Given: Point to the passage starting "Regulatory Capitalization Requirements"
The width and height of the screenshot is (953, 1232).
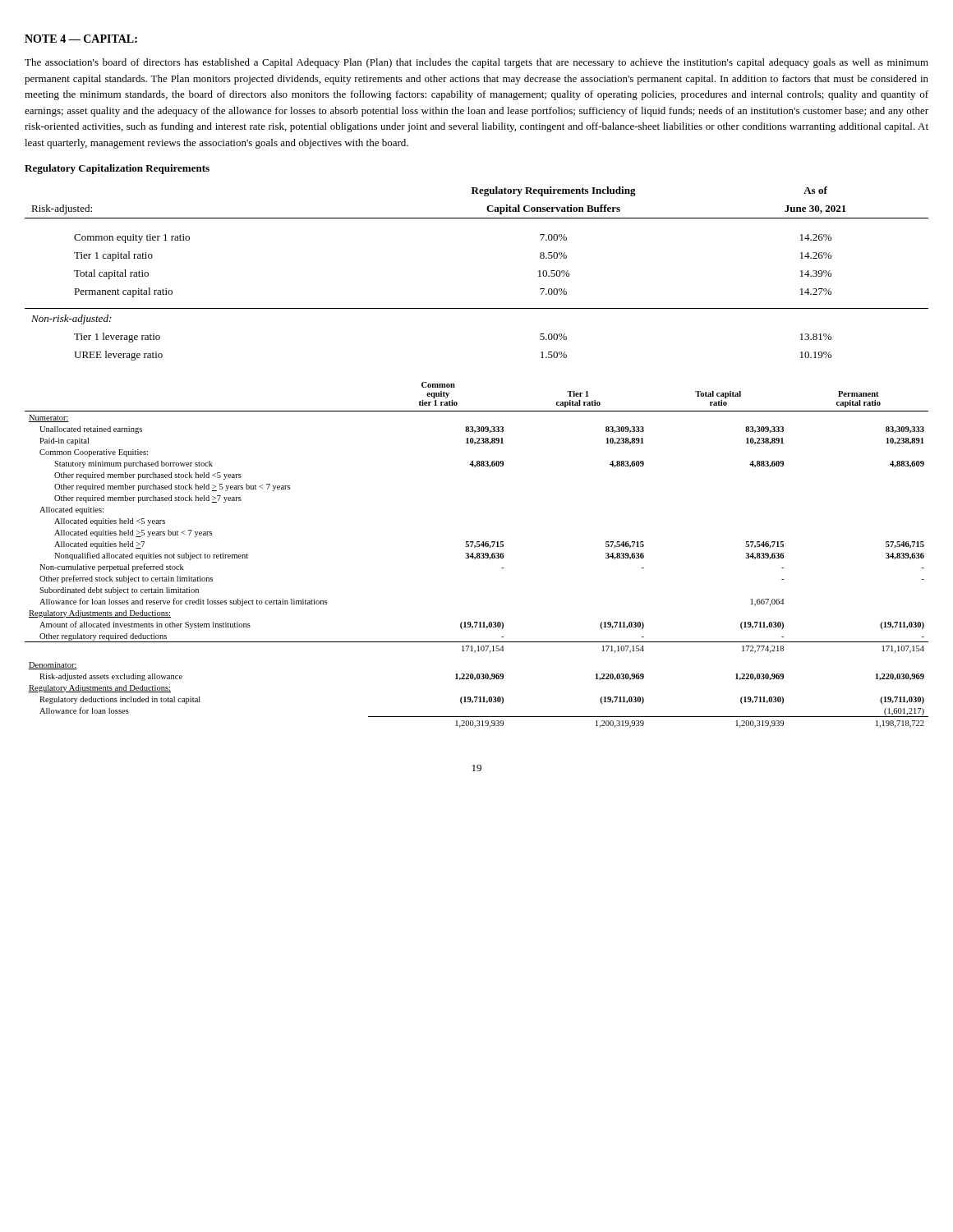Looking at the screenshot, I should [117, 168].
